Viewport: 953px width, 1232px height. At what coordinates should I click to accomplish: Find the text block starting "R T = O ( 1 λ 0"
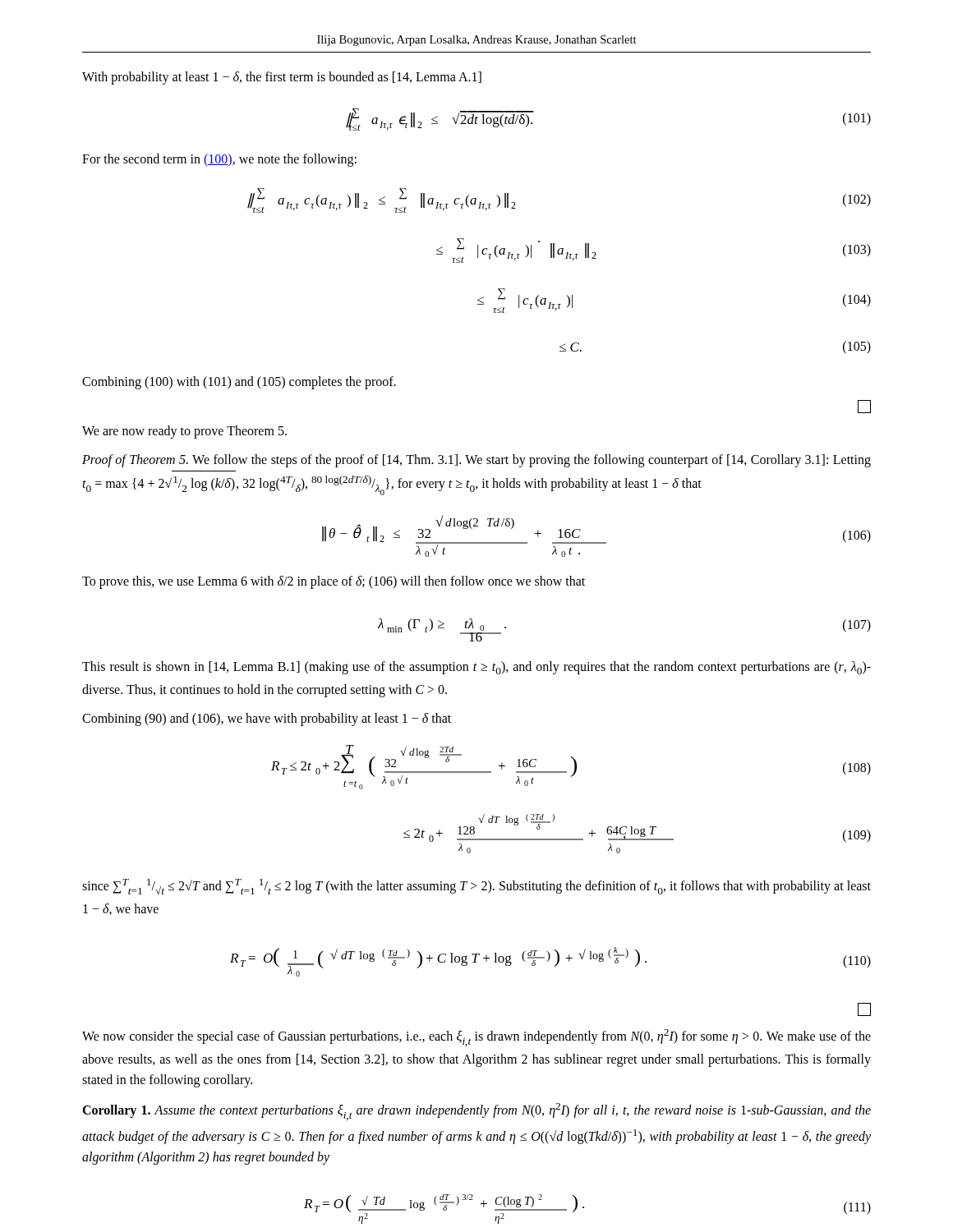[x=476, y=961]
